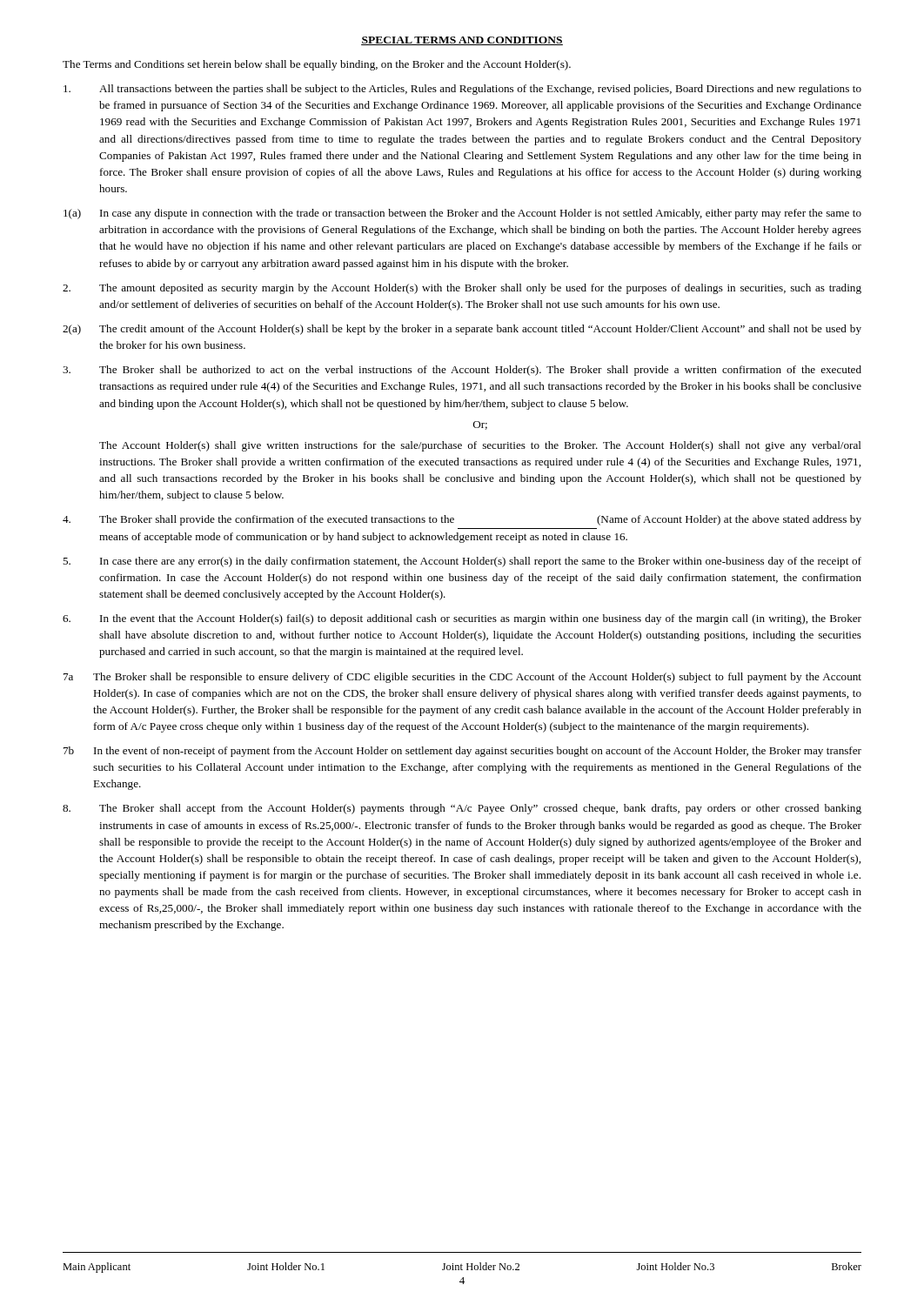This screenshot has height=1305, width=924.
Task: Navigate to the block starting "2(a) The credit amount of the"
Action: point(462,337)
